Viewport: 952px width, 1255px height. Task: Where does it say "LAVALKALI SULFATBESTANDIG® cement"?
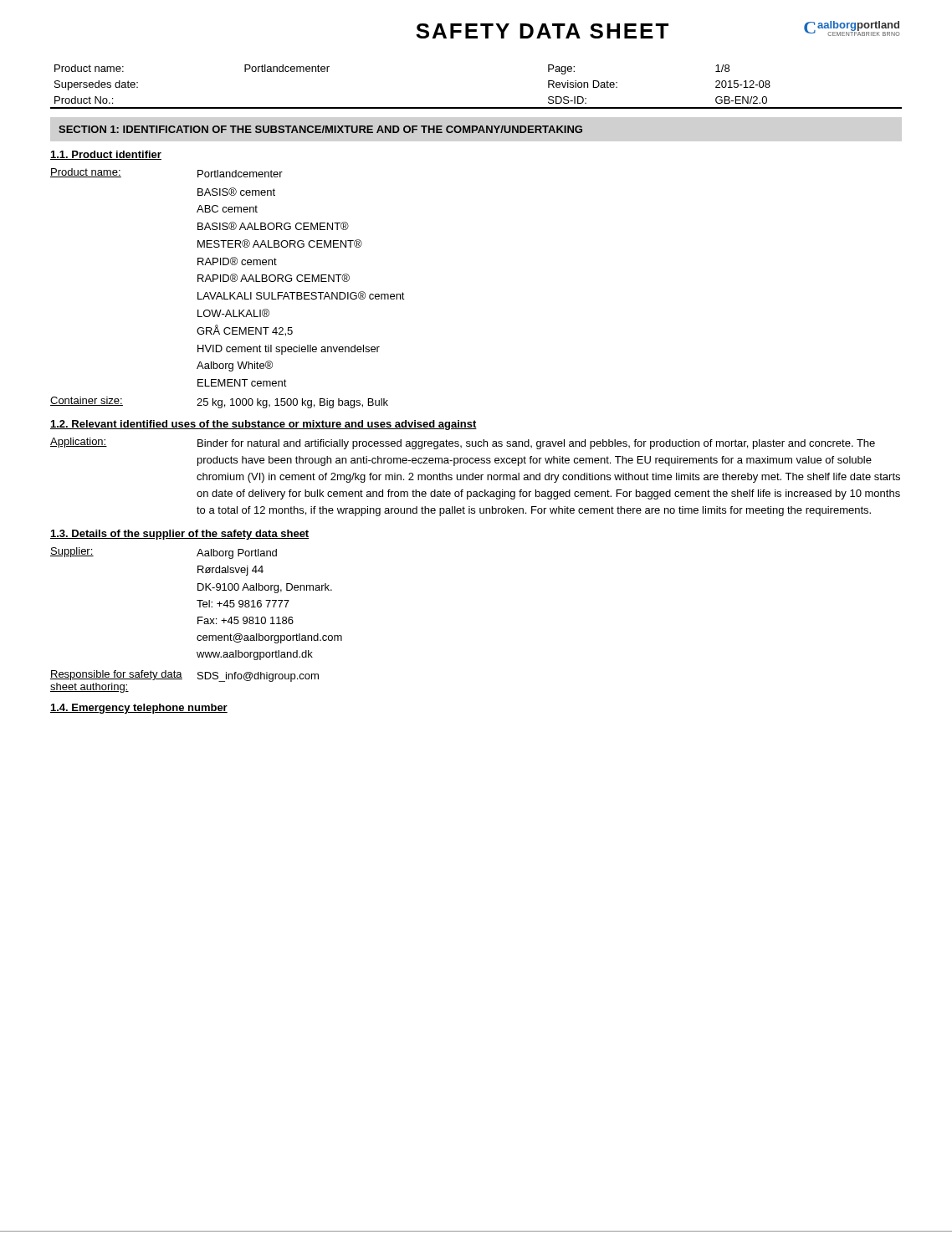click(x=301, y=296)
